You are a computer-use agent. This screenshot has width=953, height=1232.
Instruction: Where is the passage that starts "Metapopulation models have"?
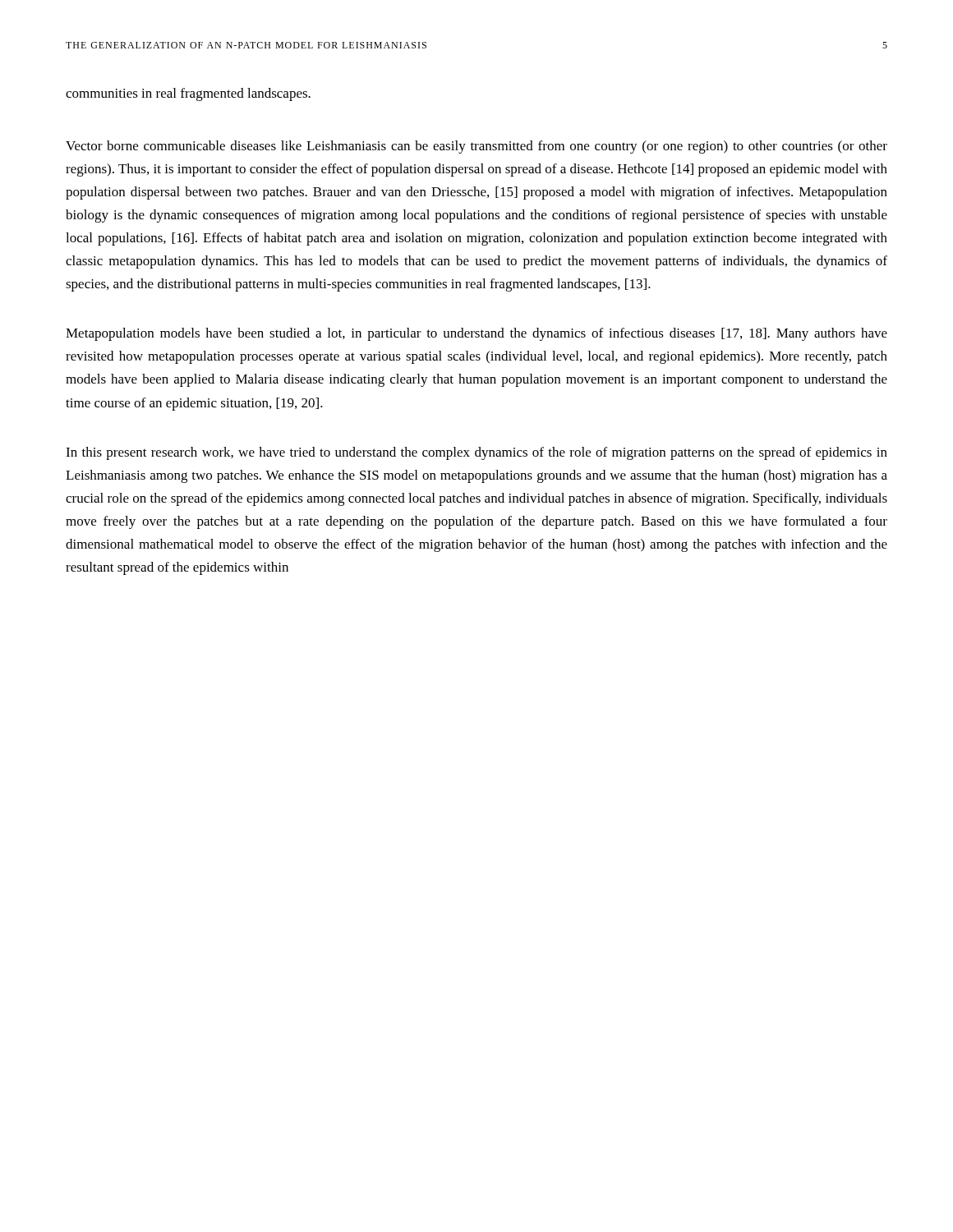click(x=476, y=368)
